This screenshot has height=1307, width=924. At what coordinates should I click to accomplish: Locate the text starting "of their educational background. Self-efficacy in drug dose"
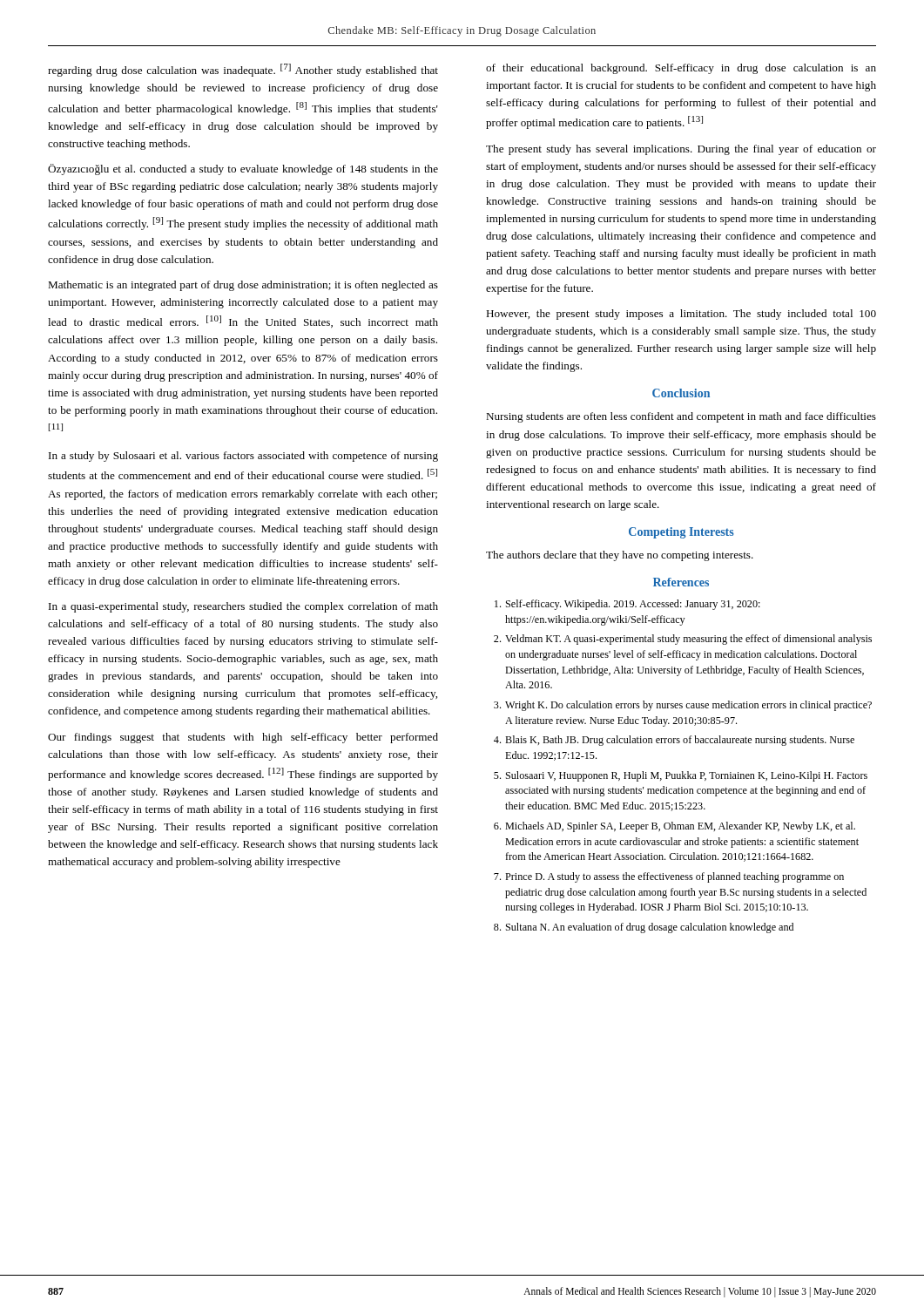click(681, 96)
